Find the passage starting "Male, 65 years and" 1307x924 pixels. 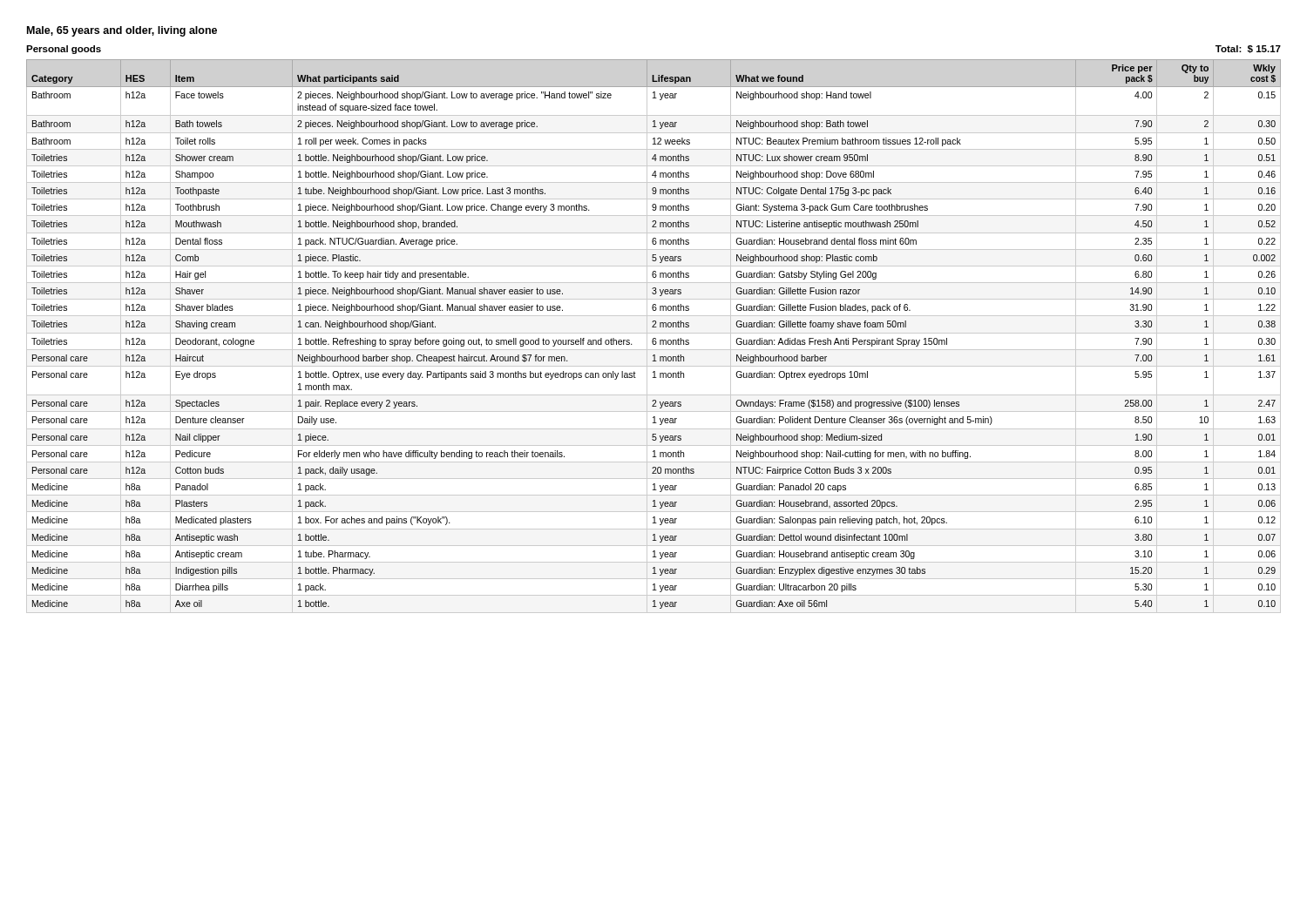click(122, 30)
